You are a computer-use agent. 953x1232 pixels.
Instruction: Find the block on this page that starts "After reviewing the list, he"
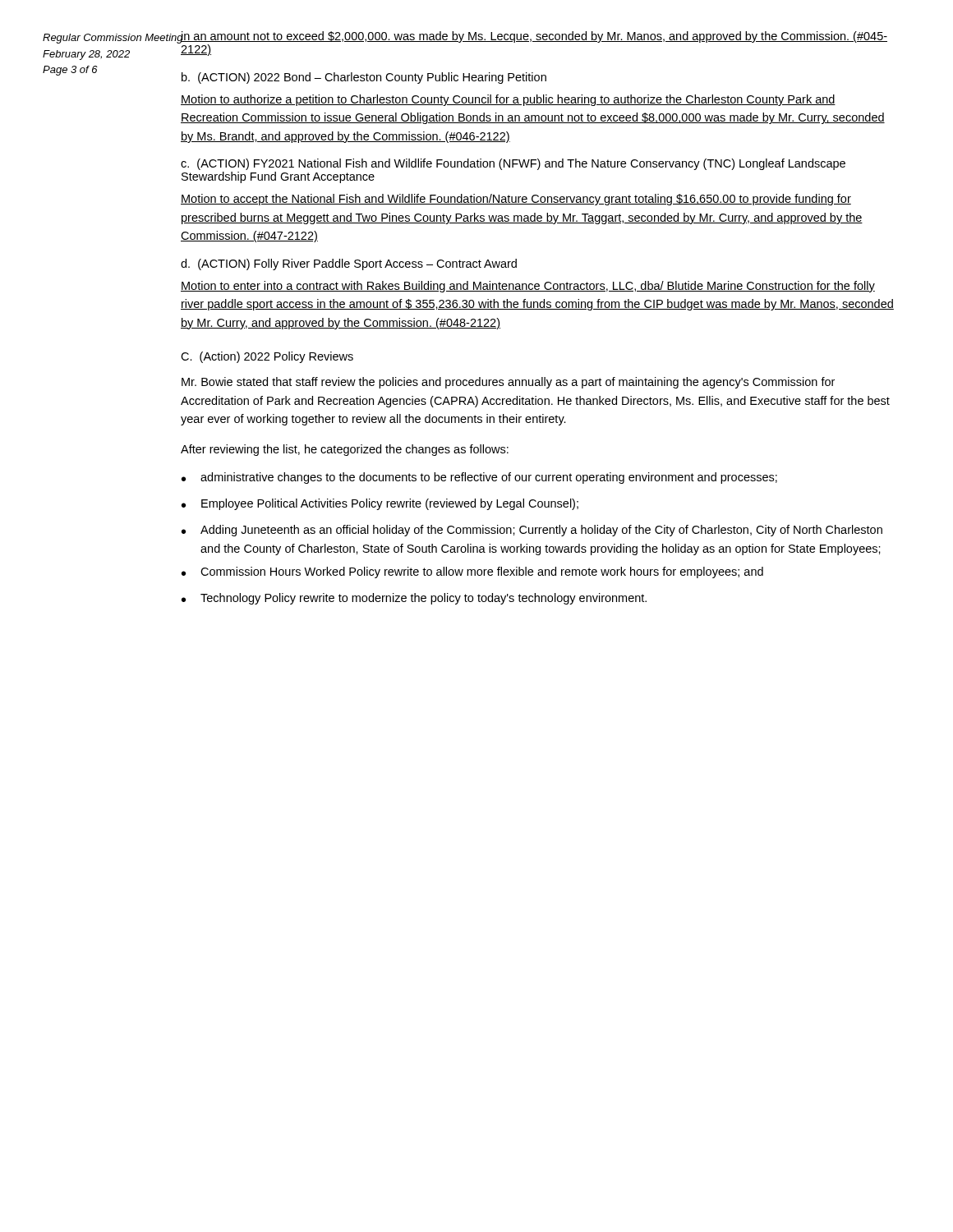pos(345,449)
